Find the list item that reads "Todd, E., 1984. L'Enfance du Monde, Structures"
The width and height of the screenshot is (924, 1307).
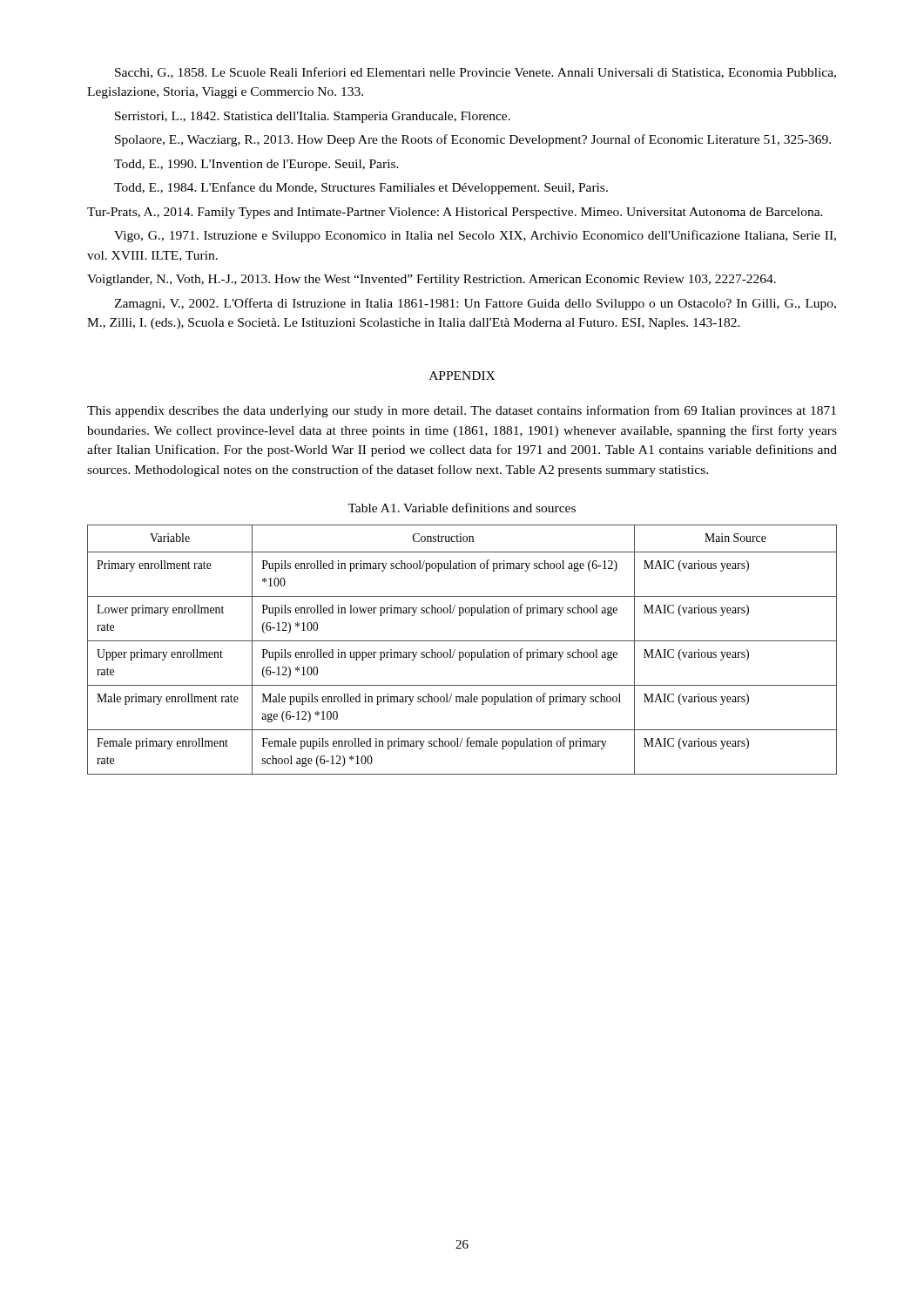click(x=361, y=187)
